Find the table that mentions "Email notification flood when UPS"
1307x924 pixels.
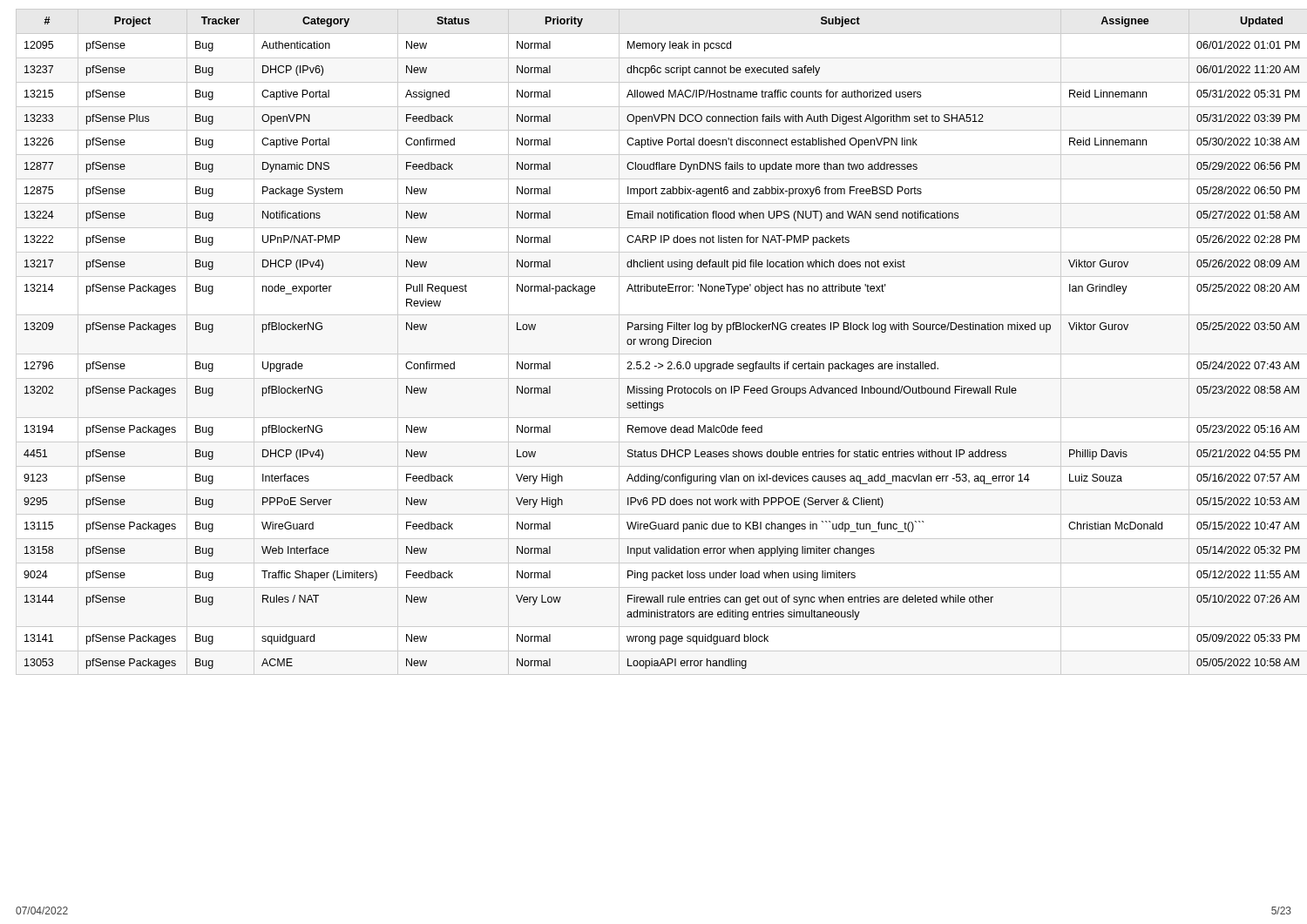click(654, 342)
